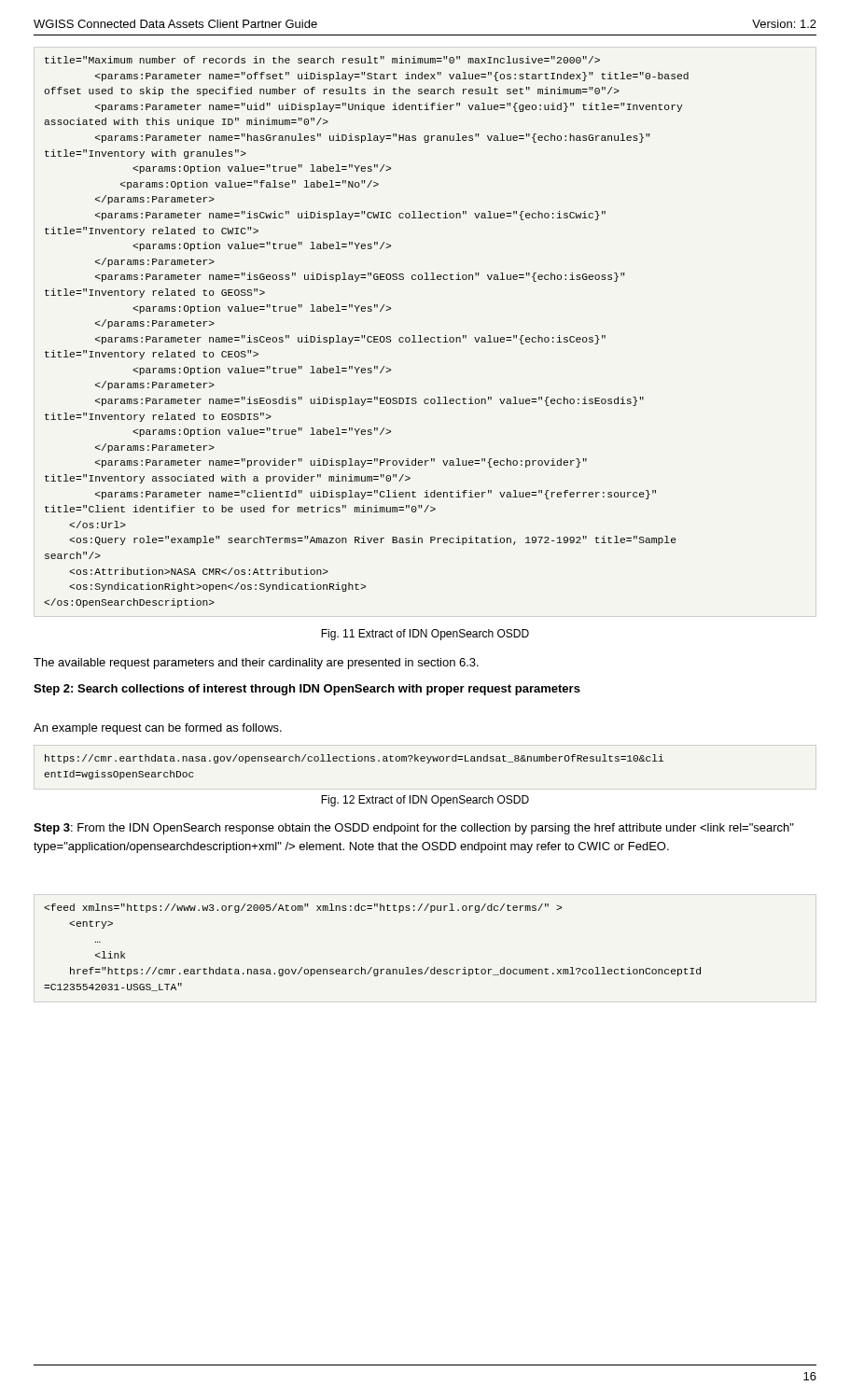Click on the text block that reads "Step 3: From the"
This screenshot has width=850, height=1400.
414,837
